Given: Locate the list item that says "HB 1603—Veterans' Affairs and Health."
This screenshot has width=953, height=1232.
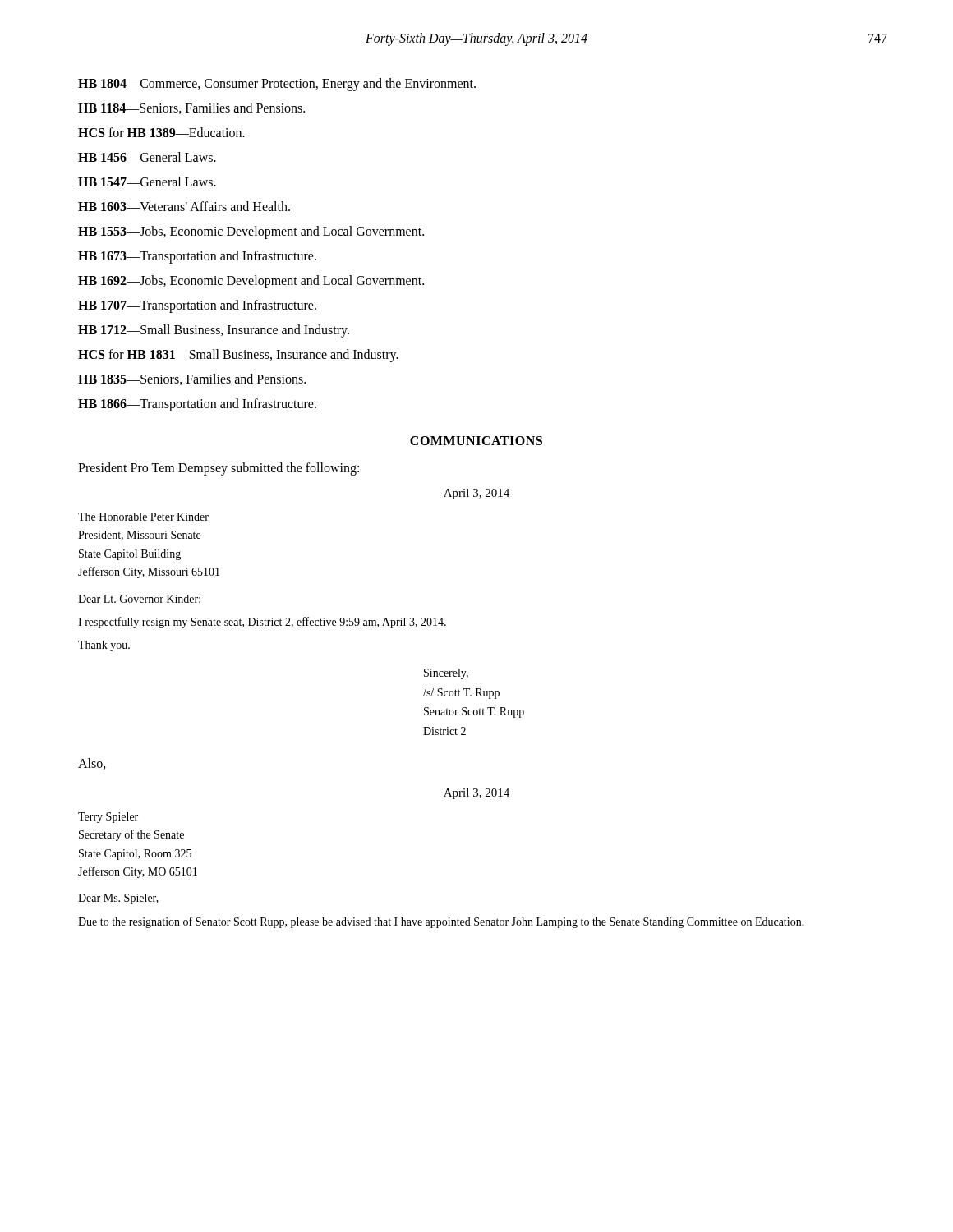Looking at the screenshot, I should [x=184, y=207].
